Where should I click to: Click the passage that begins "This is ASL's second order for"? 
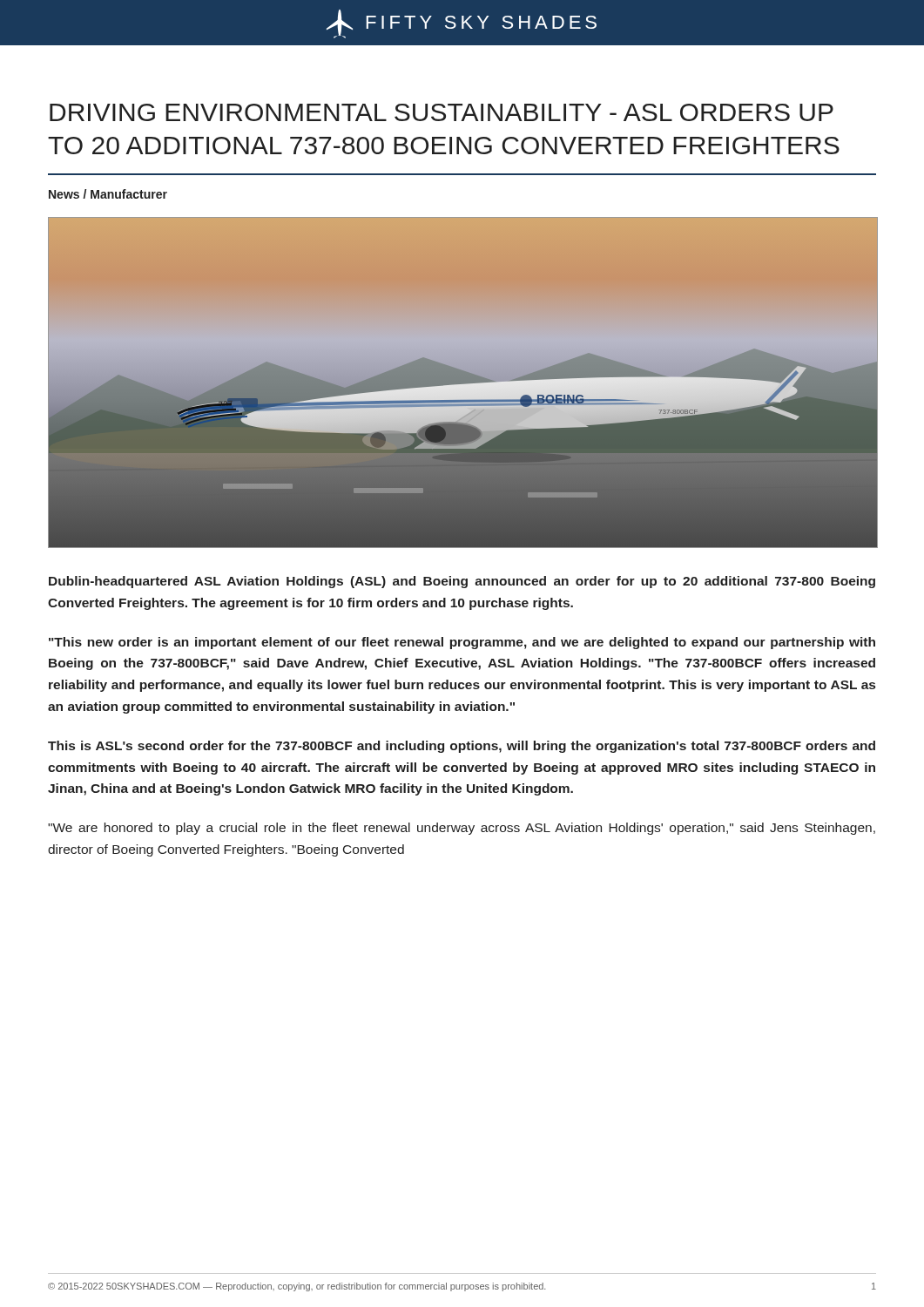[462, 767]
